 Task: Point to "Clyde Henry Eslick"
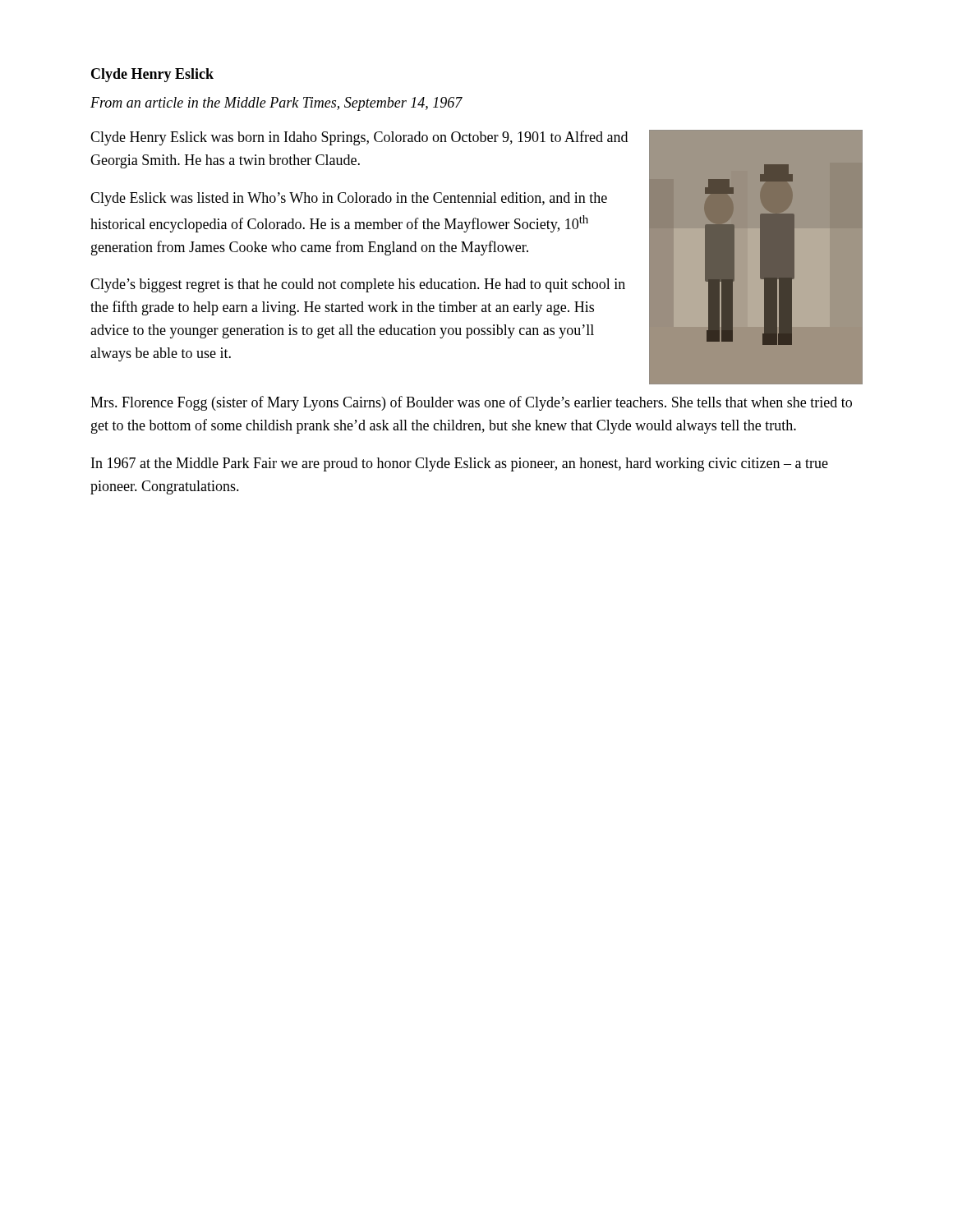(152, 74)
